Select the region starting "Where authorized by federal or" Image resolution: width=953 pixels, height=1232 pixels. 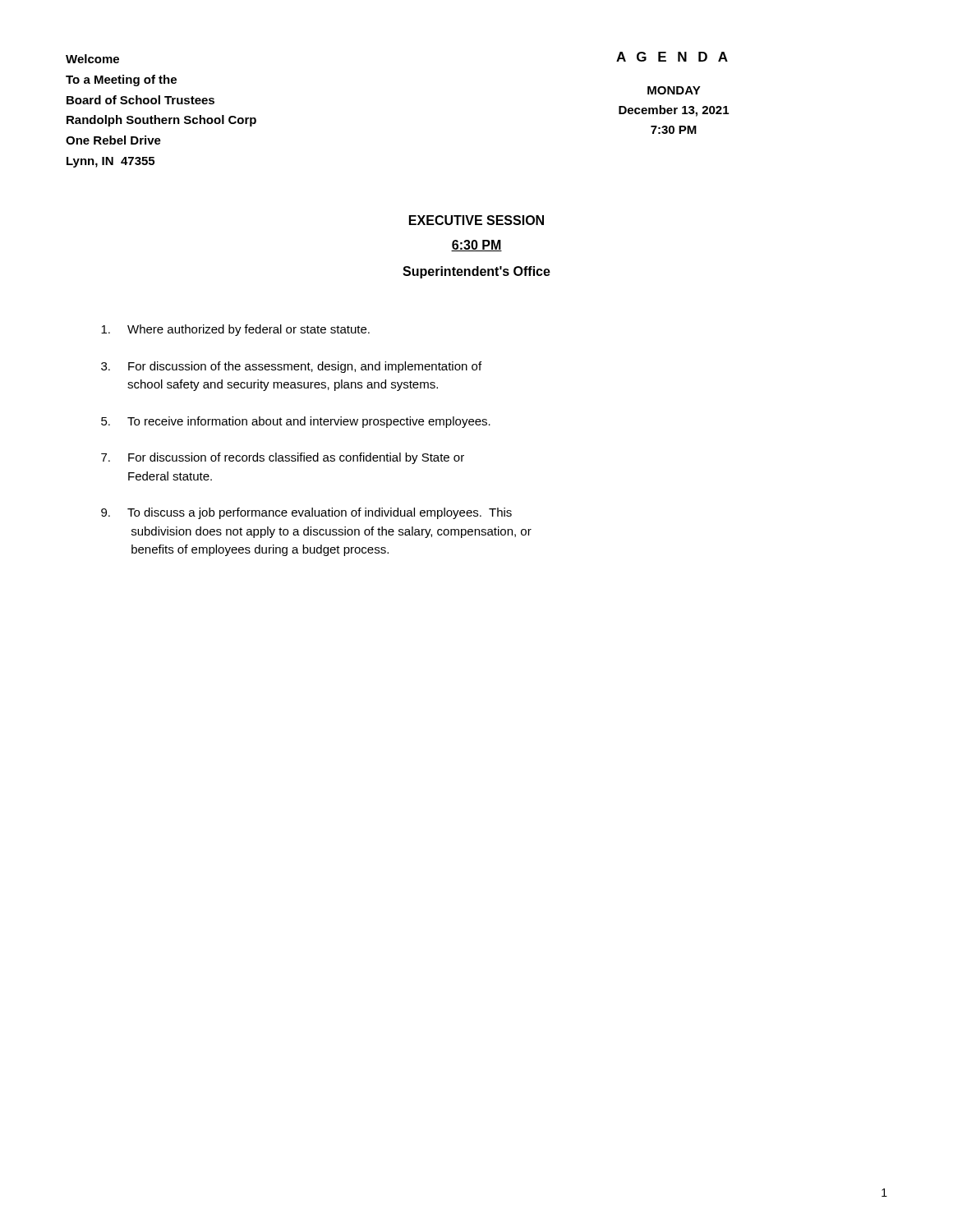235,330
